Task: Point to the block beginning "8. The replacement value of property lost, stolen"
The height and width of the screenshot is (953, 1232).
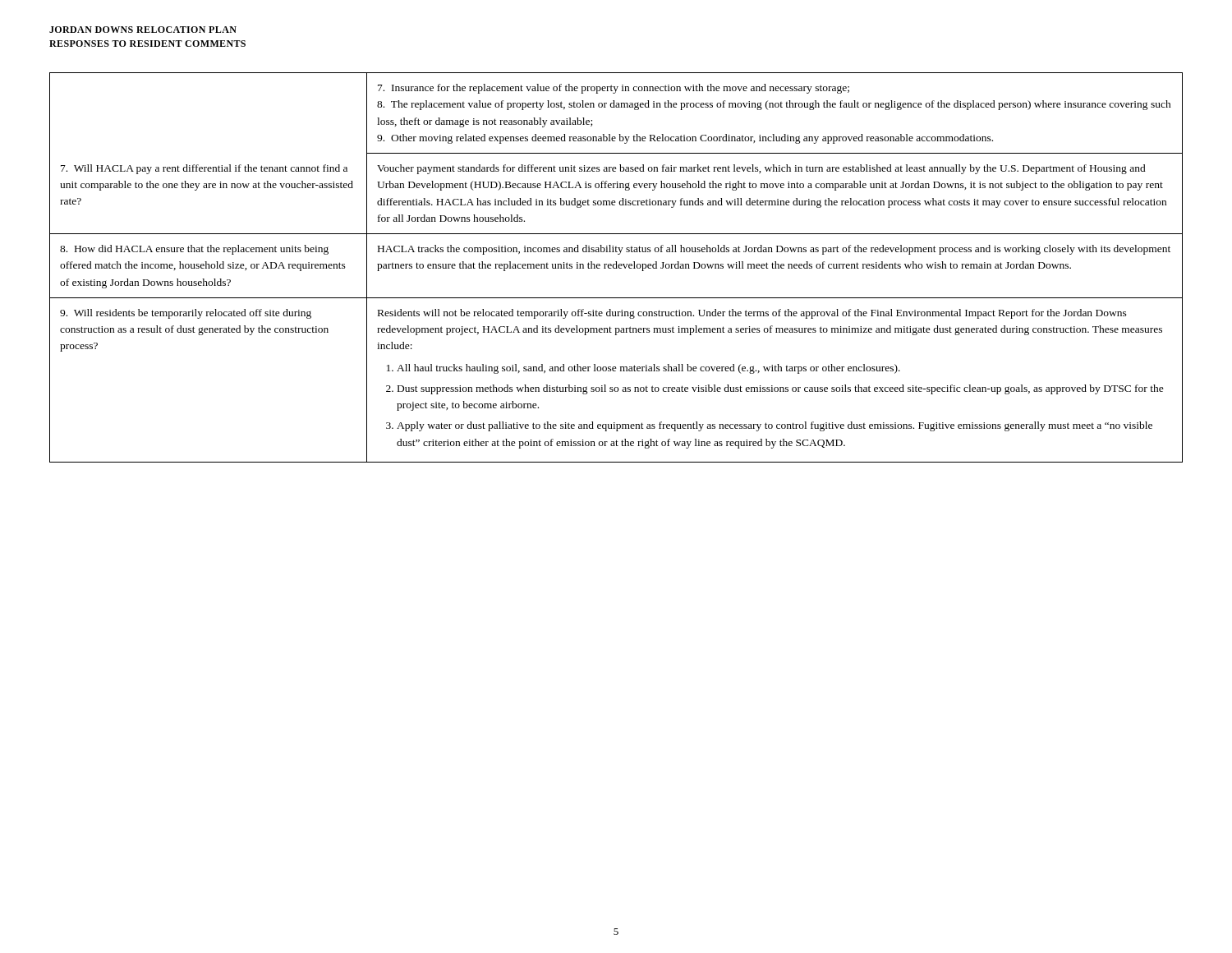Action: [775, 113]
